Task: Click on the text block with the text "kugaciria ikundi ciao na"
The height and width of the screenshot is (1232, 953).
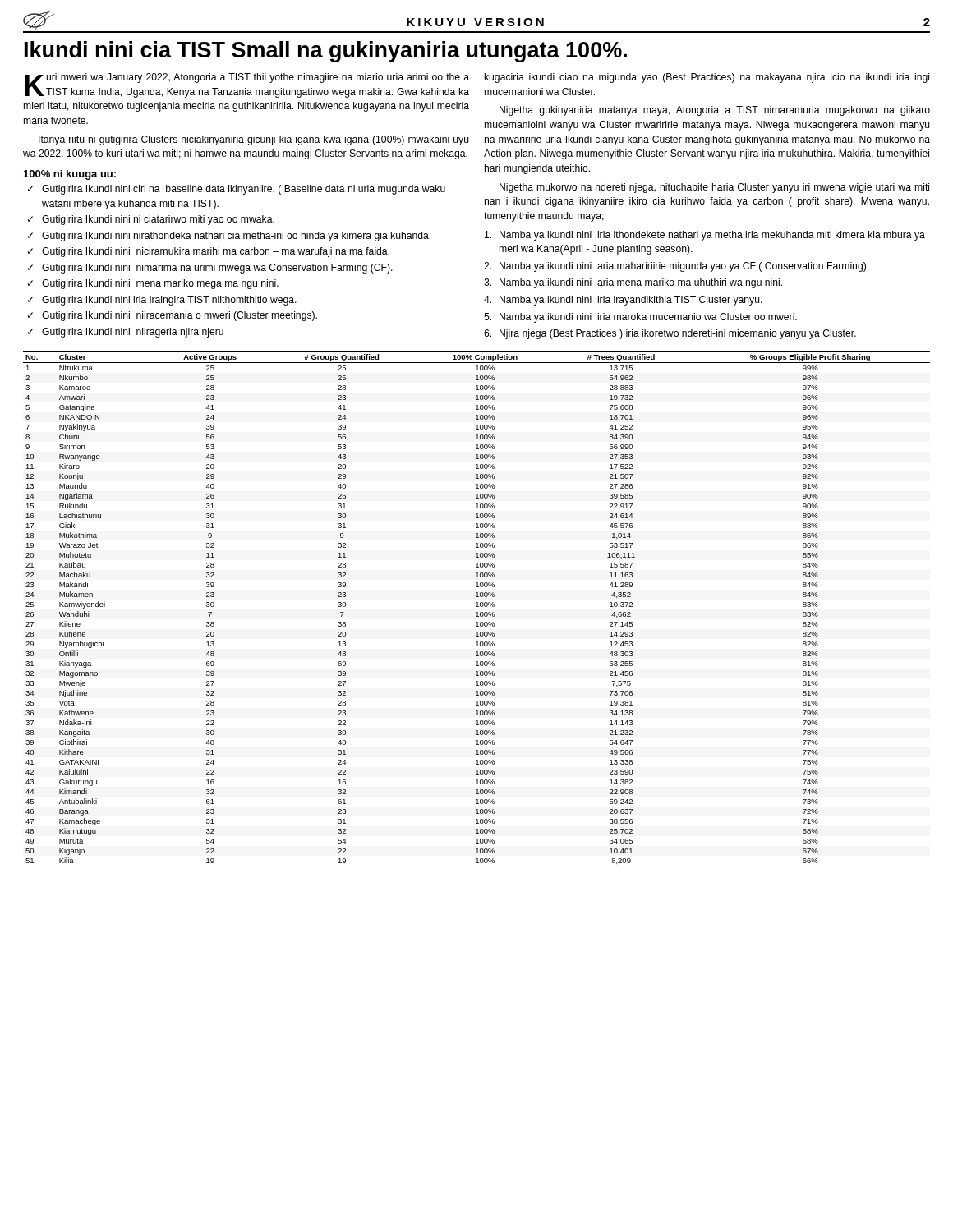Action: [707, 147]
